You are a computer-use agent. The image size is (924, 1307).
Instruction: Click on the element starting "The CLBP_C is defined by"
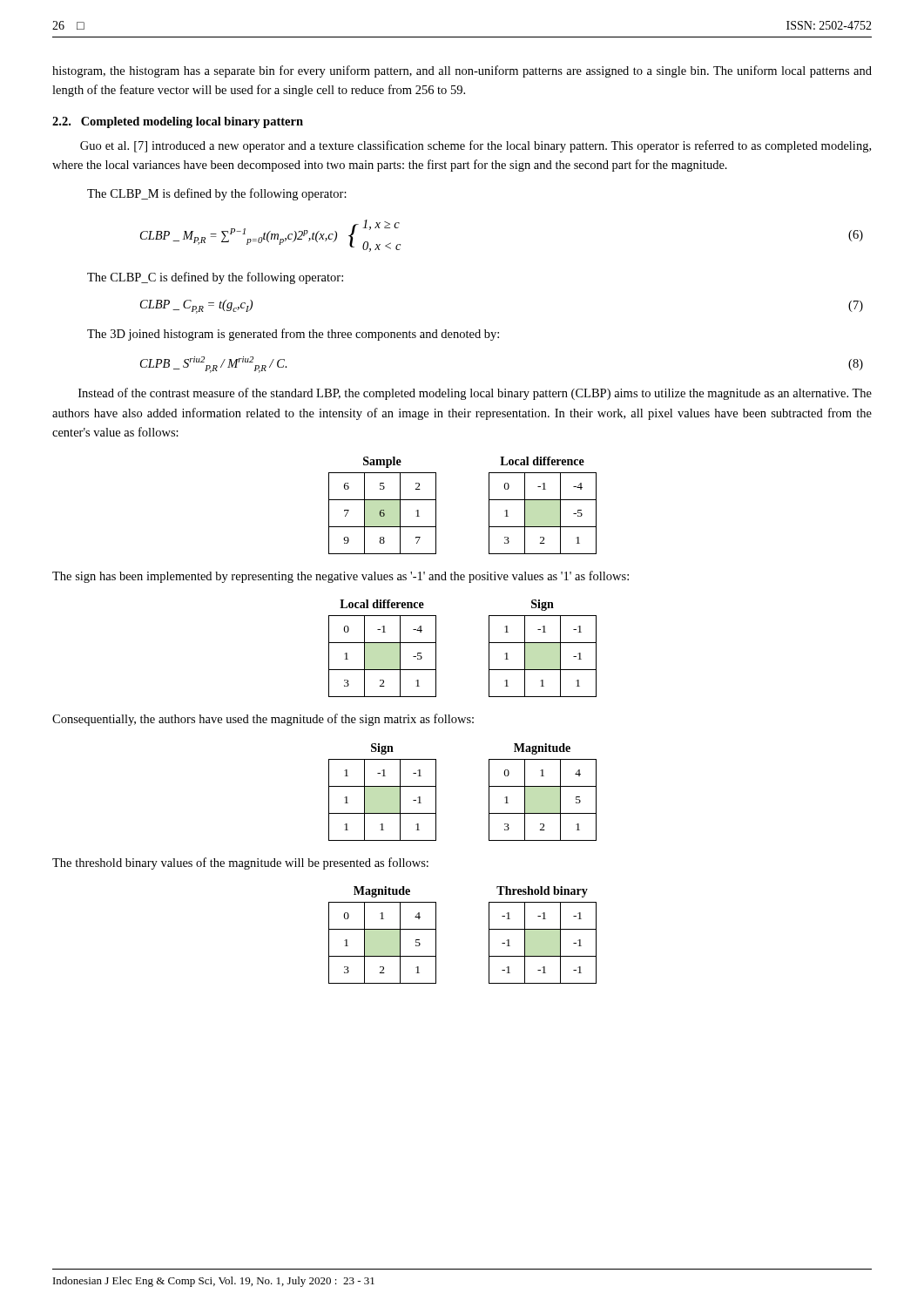(216, 277)
